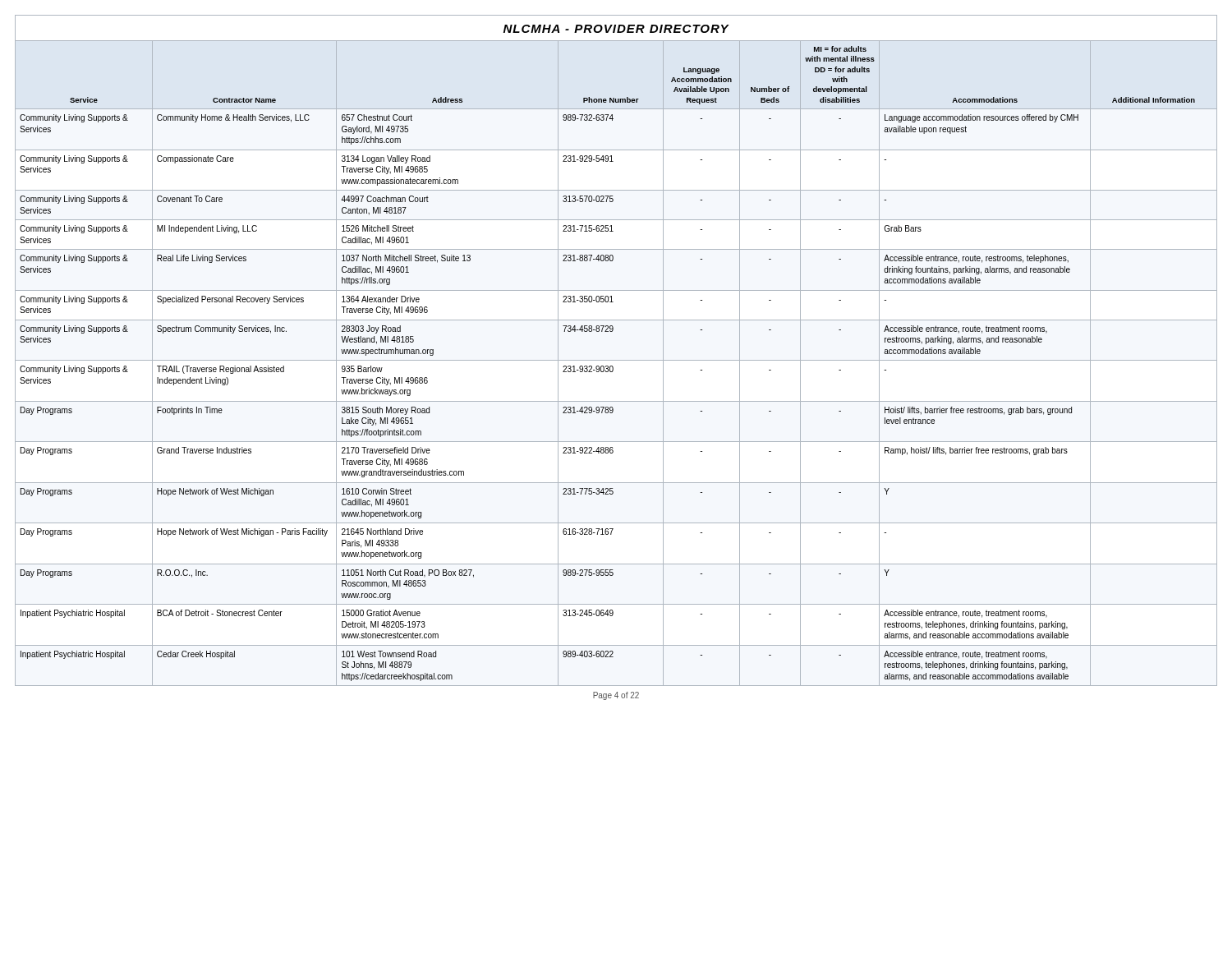
Task: Select the table that reads "1526 Mitchell Street Cadillac, MI"
Action: click(x=616, y=363)
